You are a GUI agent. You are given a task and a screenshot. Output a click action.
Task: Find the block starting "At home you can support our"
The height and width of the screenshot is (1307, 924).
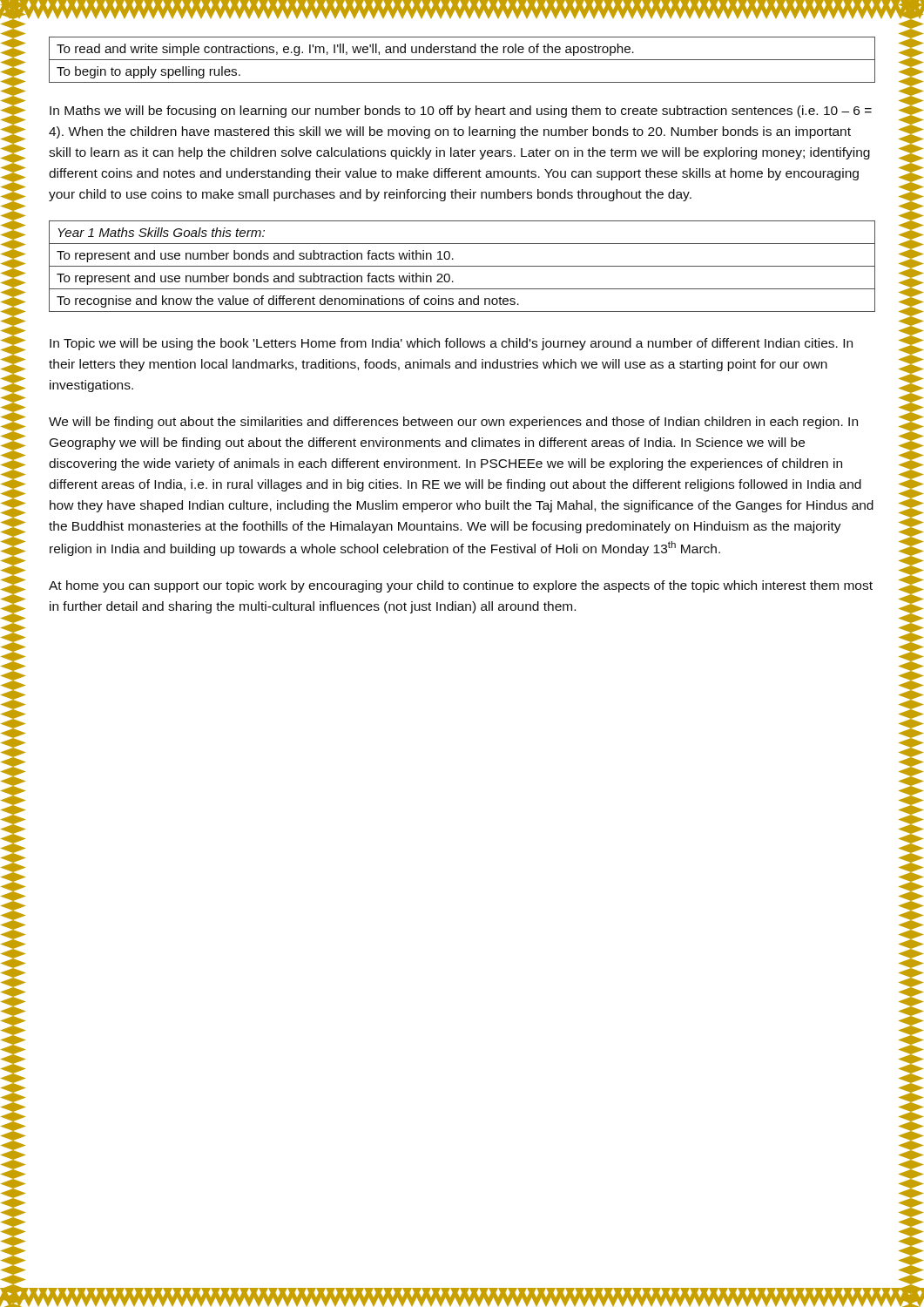[461, 596]
